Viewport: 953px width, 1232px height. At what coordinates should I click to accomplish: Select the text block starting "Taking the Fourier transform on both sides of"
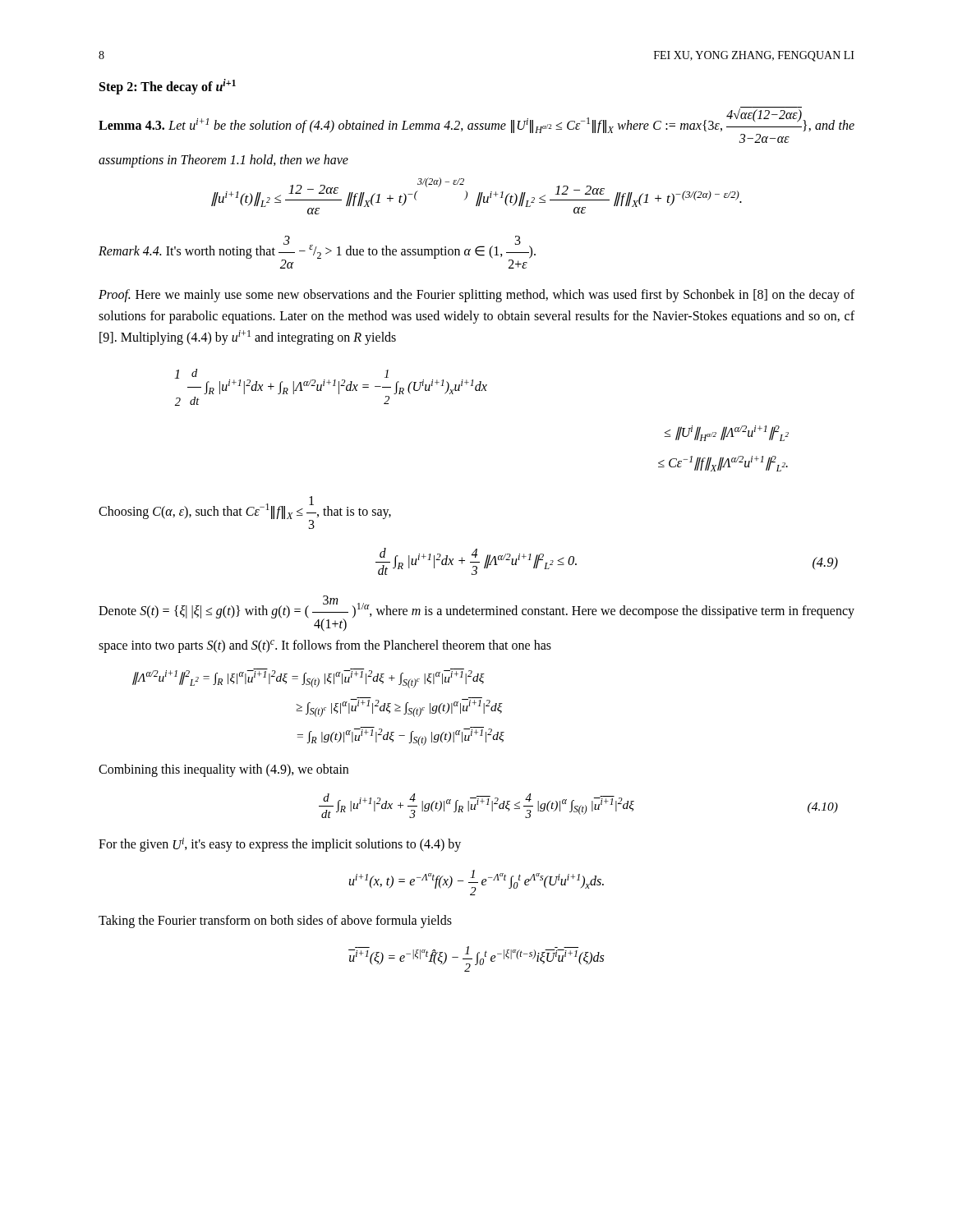point(275,921)
